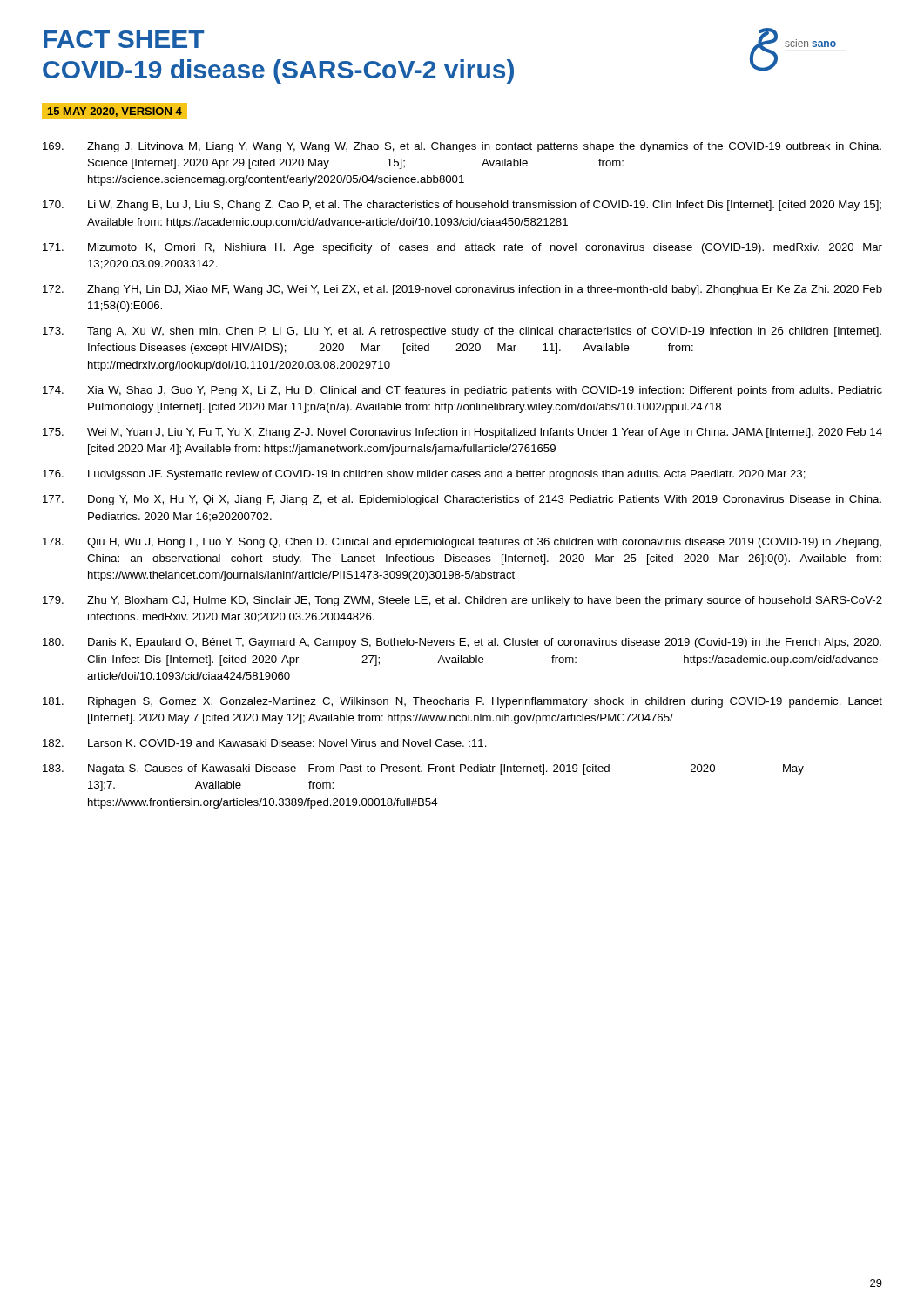924x1307 pixels.
Task: Click on the logo
Action: click(x=813, y=52)
